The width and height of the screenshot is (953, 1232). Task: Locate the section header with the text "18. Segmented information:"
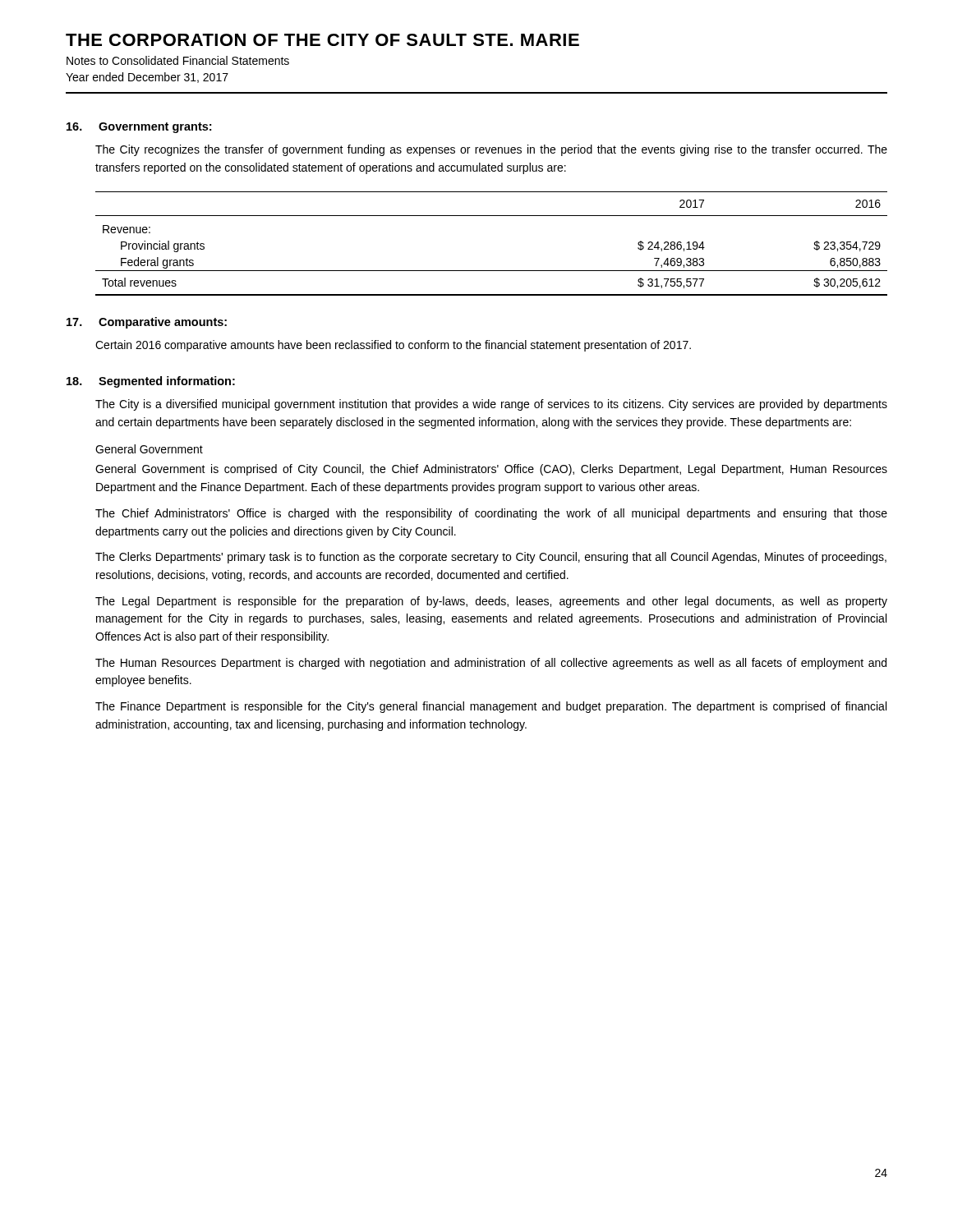(151, 381)
